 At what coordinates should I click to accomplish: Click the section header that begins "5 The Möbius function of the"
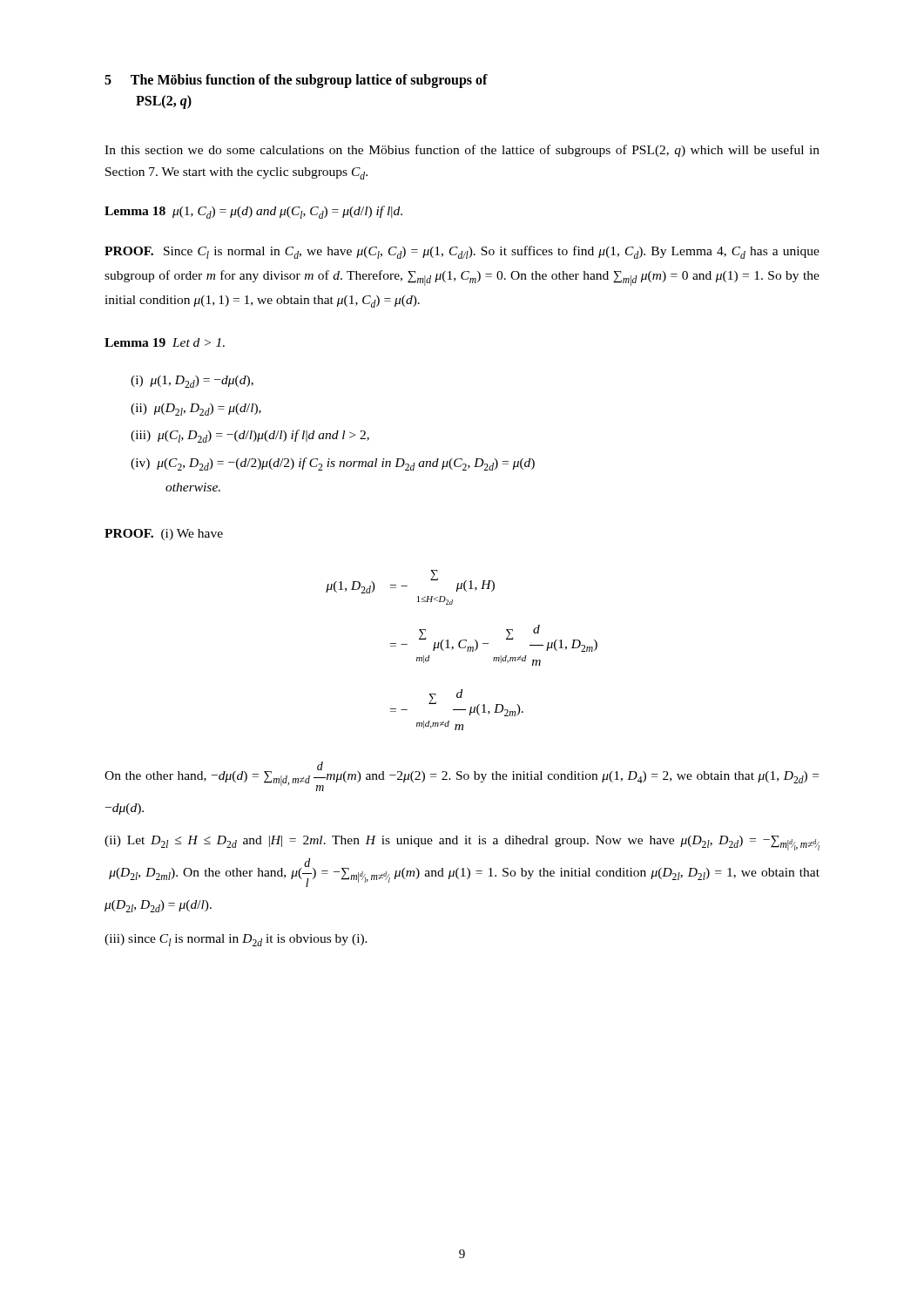pos(296,90)
